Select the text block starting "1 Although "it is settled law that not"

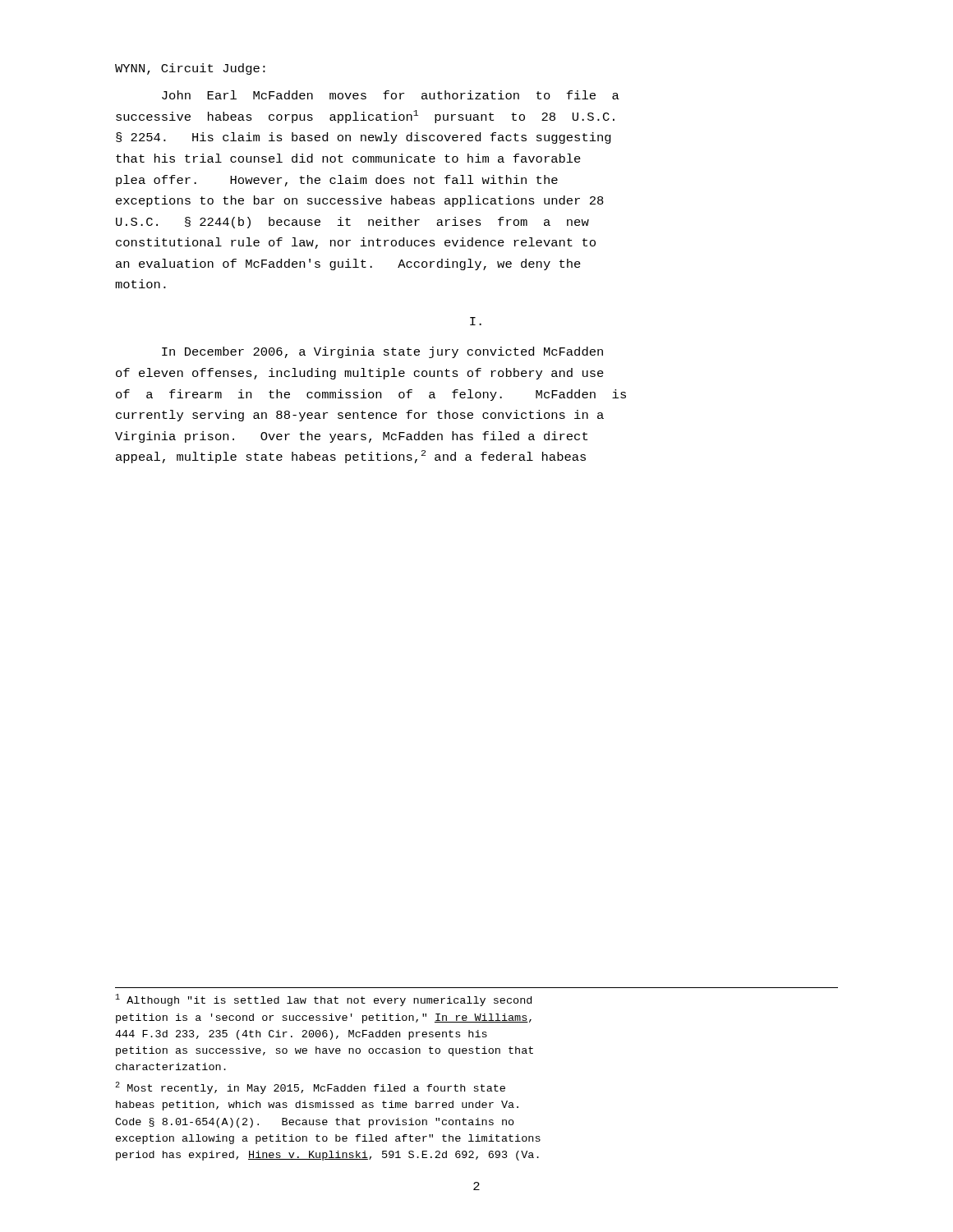click(325, 1034)
